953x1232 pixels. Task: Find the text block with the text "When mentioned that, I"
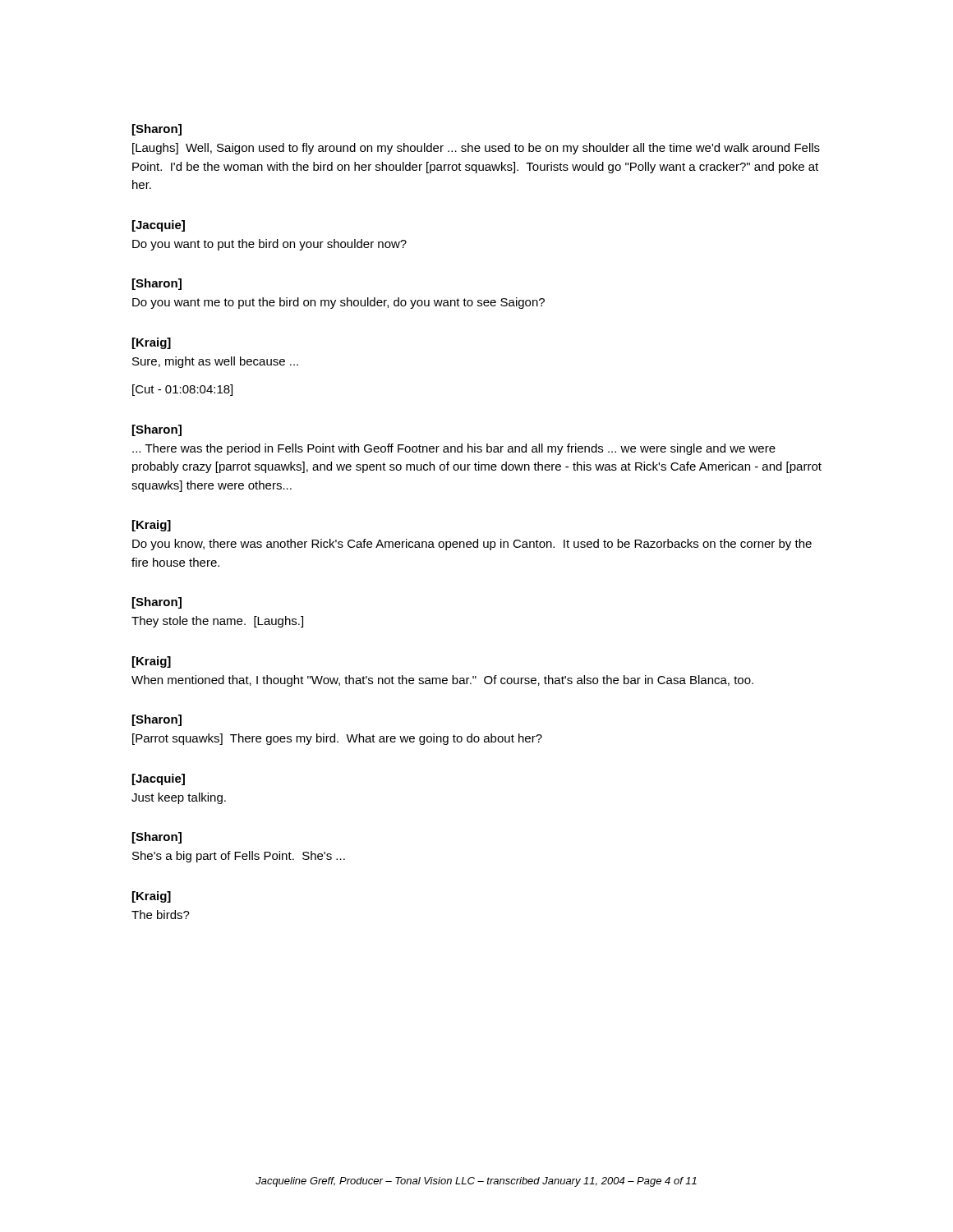coord(443,679)
